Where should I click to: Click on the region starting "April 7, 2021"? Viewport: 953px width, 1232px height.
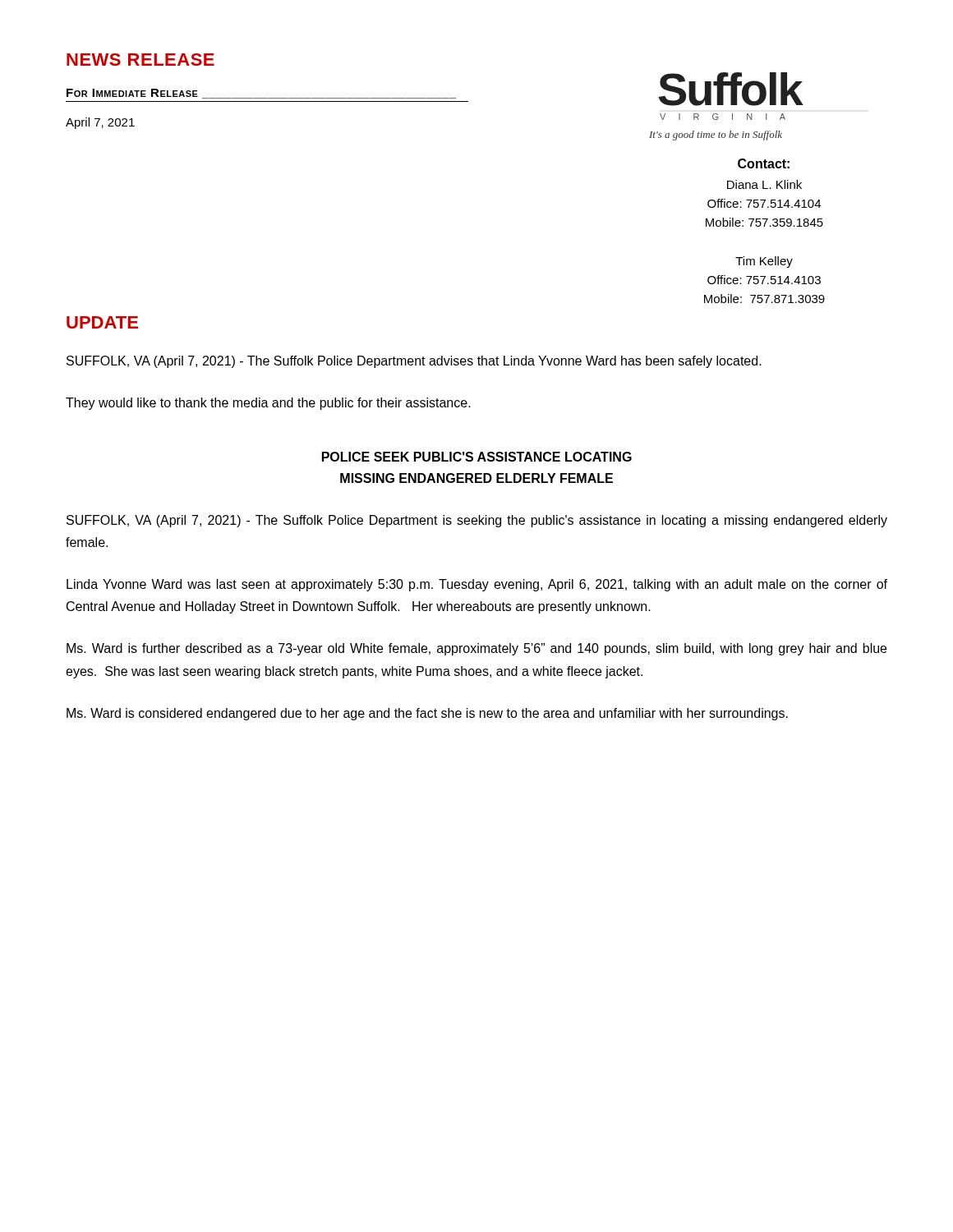coord(100,122)
